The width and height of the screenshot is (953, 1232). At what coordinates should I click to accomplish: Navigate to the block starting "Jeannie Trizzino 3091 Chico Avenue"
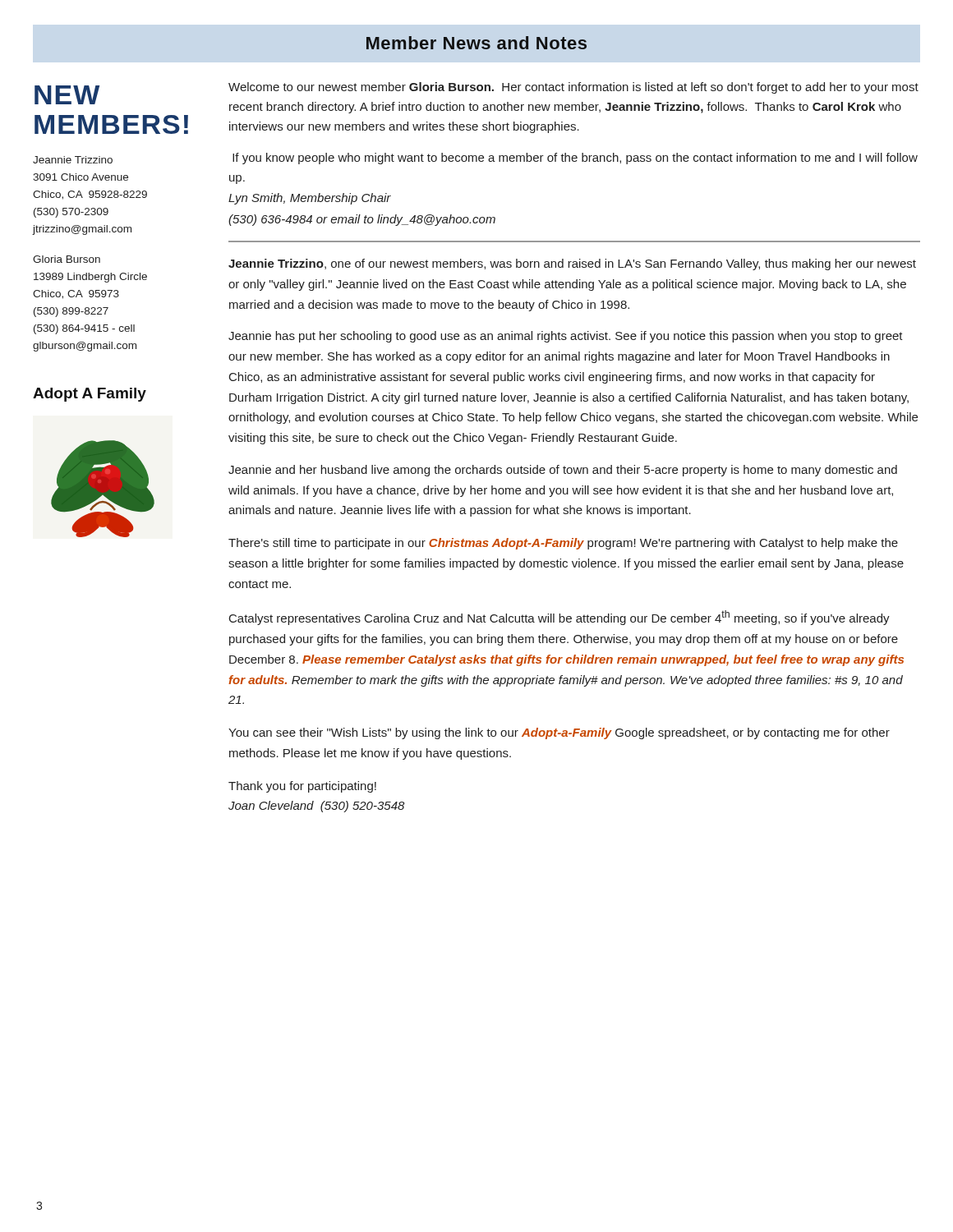(x=90, y=194)
